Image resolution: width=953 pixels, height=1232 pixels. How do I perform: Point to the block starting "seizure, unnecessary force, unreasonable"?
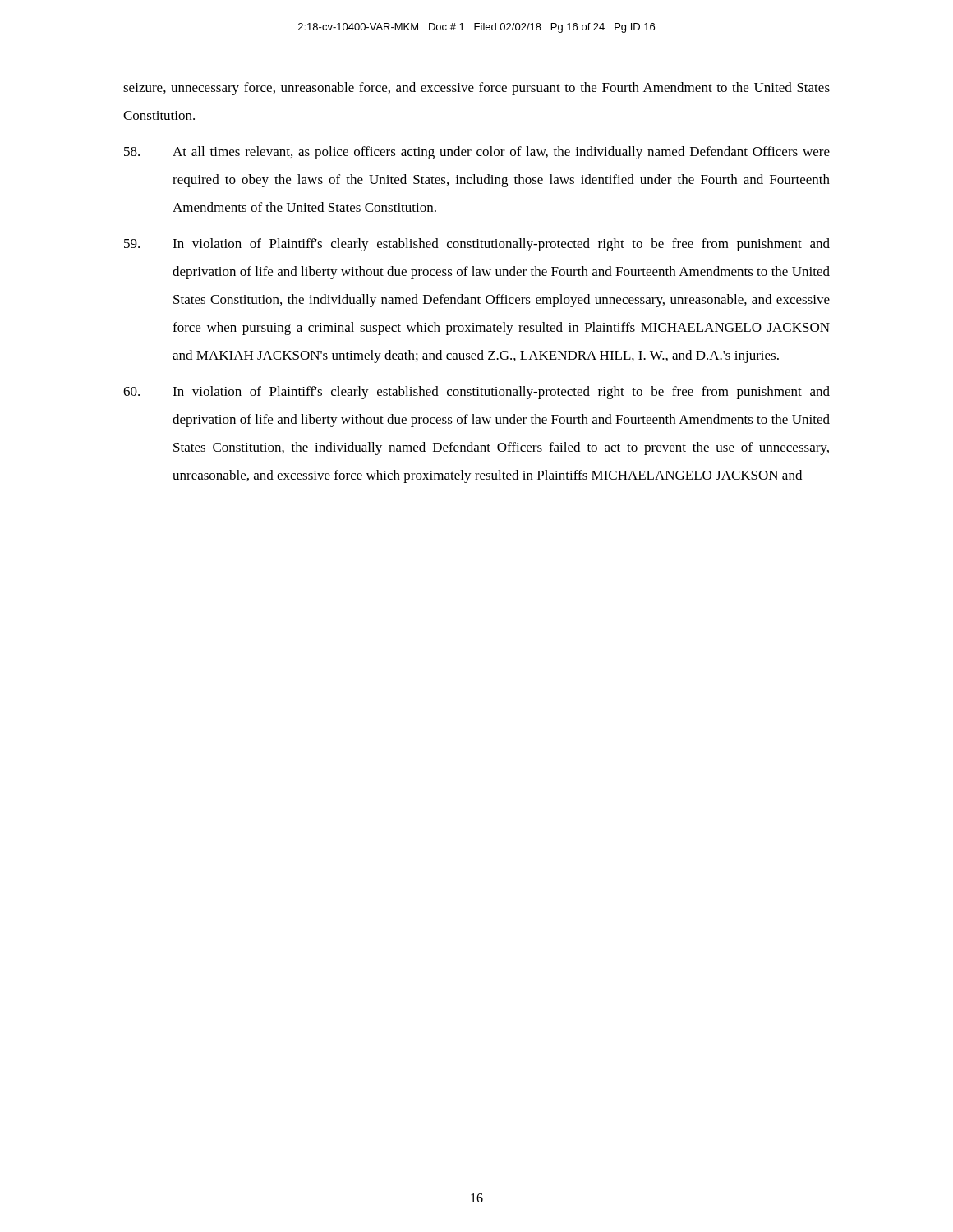[476, 101]
